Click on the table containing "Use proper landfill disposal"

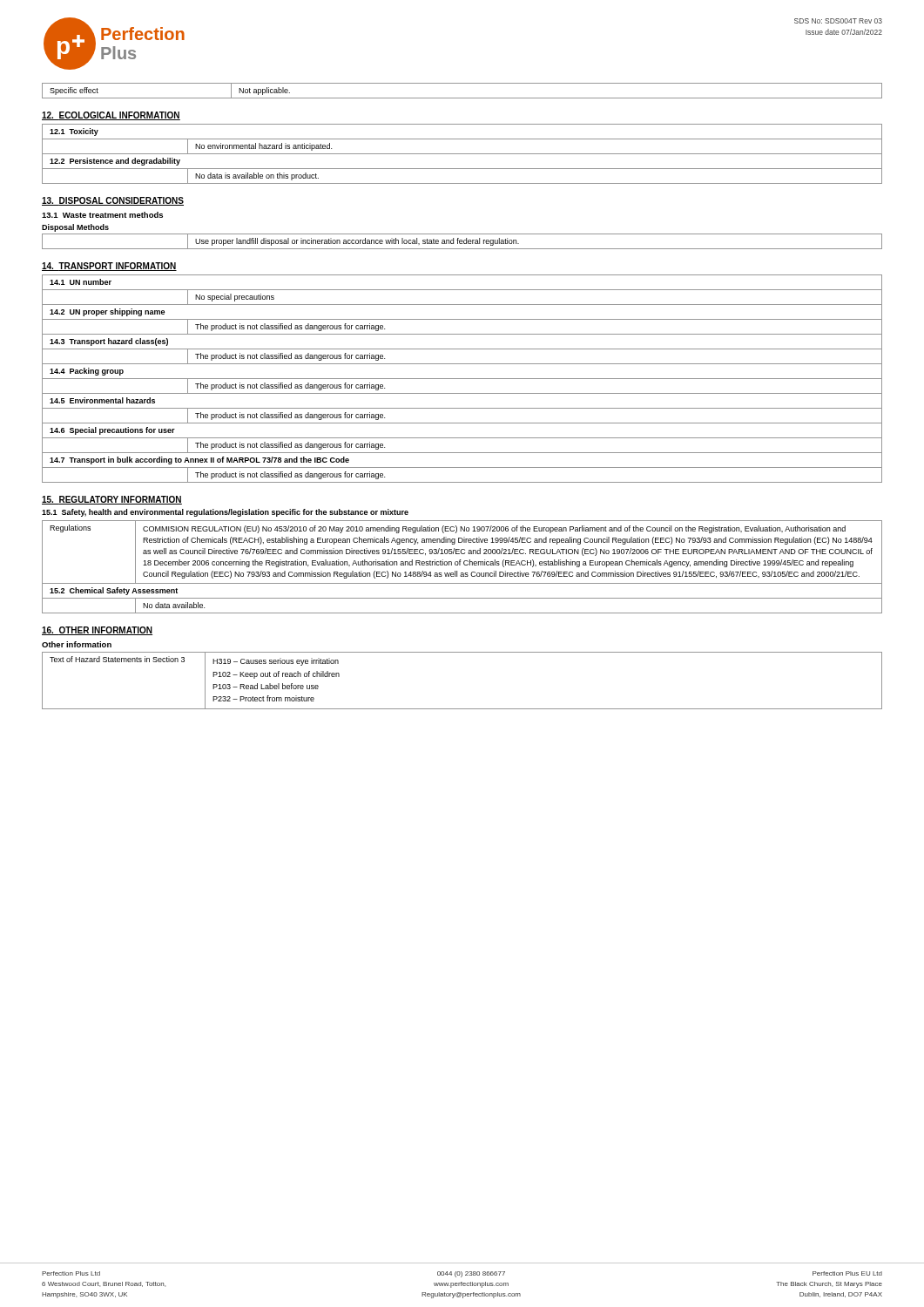click(462, 241)
